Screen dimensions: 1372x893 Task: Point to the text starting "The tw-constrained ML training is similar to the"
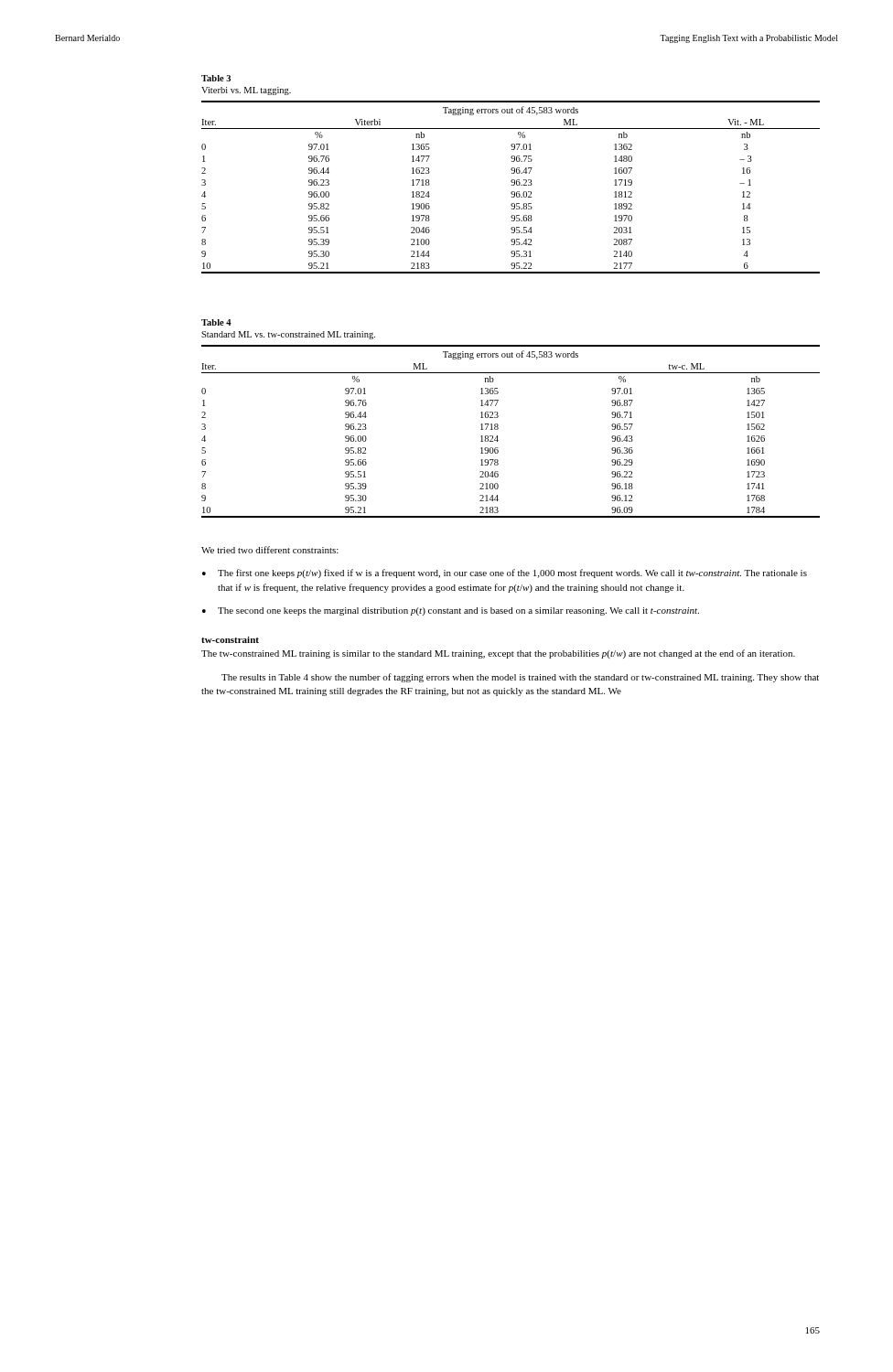tap(498, 653)
